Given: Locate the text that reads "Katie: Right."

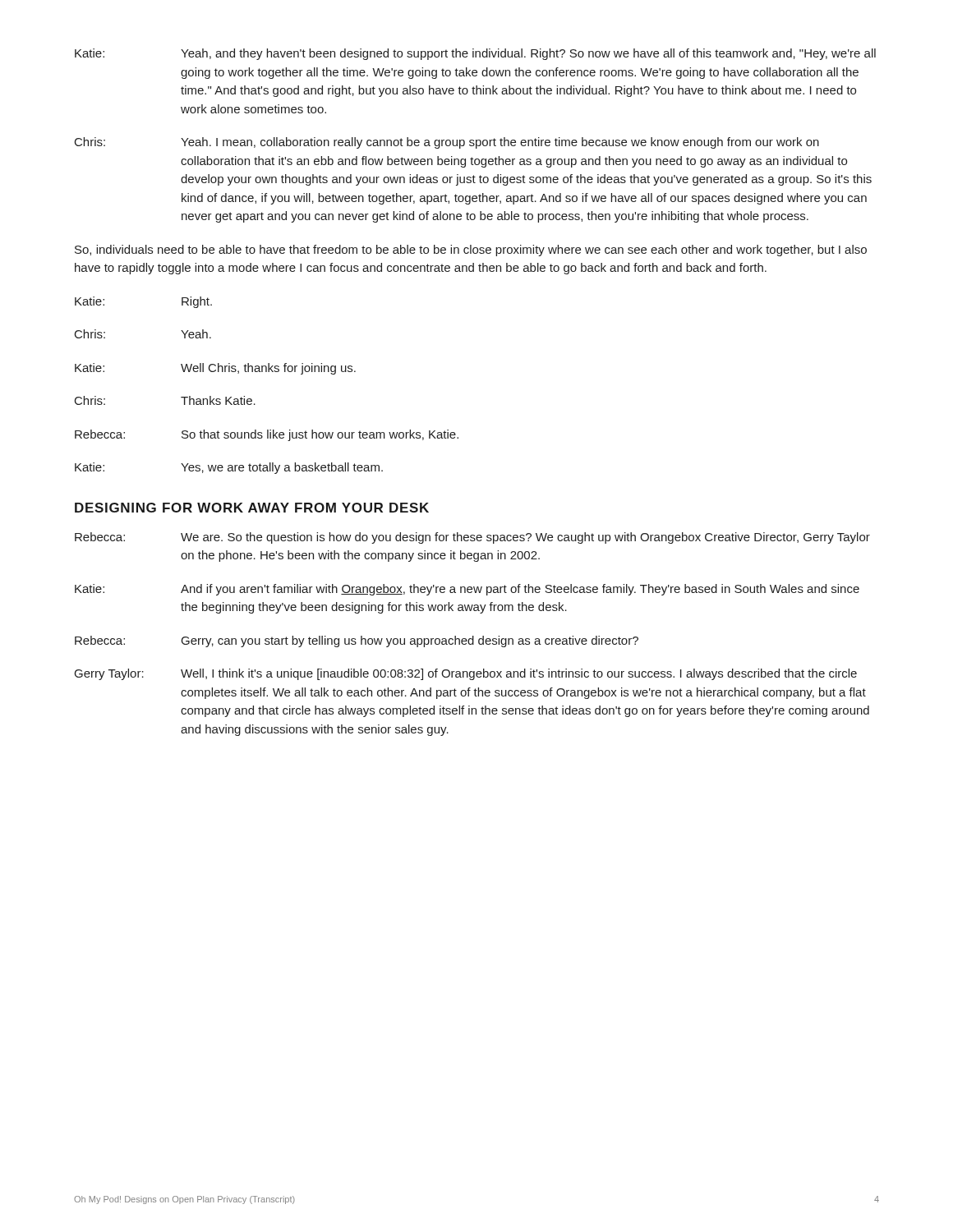Looking at the screenshot, I should pyautogui.click(x=84, y=302).
